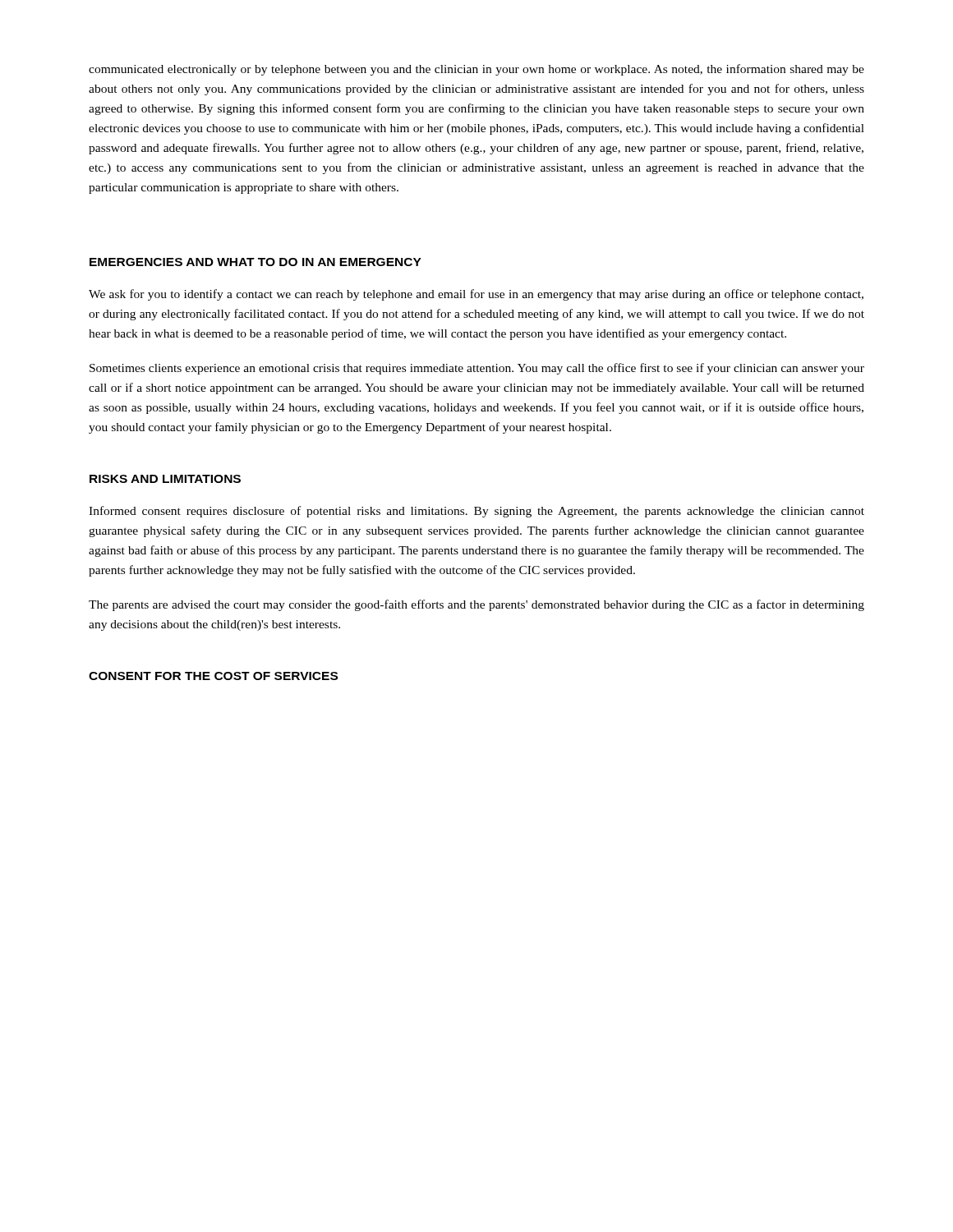This screenshot has height=1232, width=953.
Task: Click the passage that begins "We ask for you"
Action: coord(476,313)
